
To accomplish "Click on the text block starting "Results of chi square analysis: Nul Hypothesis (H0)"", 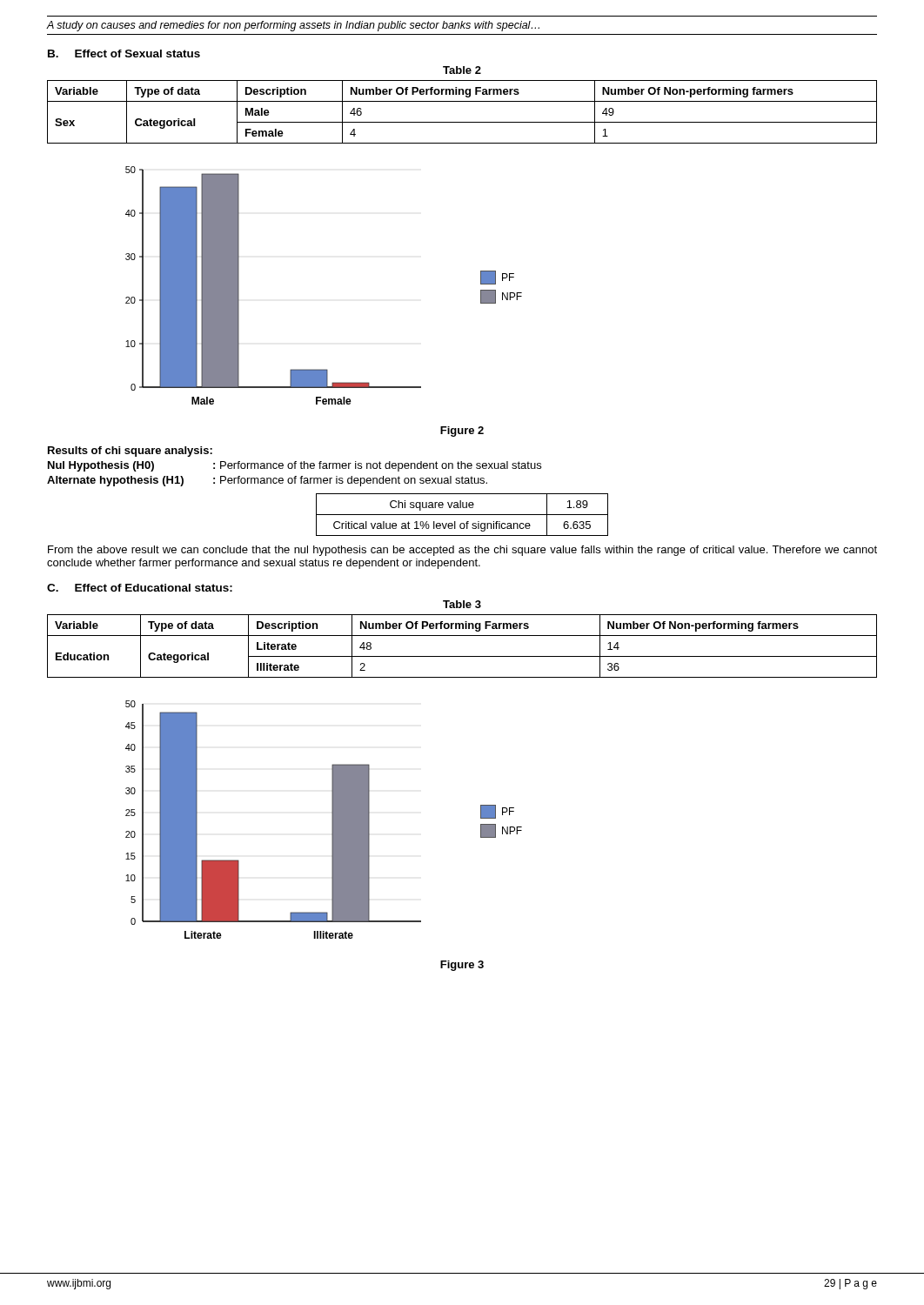I will coord(462,465).
